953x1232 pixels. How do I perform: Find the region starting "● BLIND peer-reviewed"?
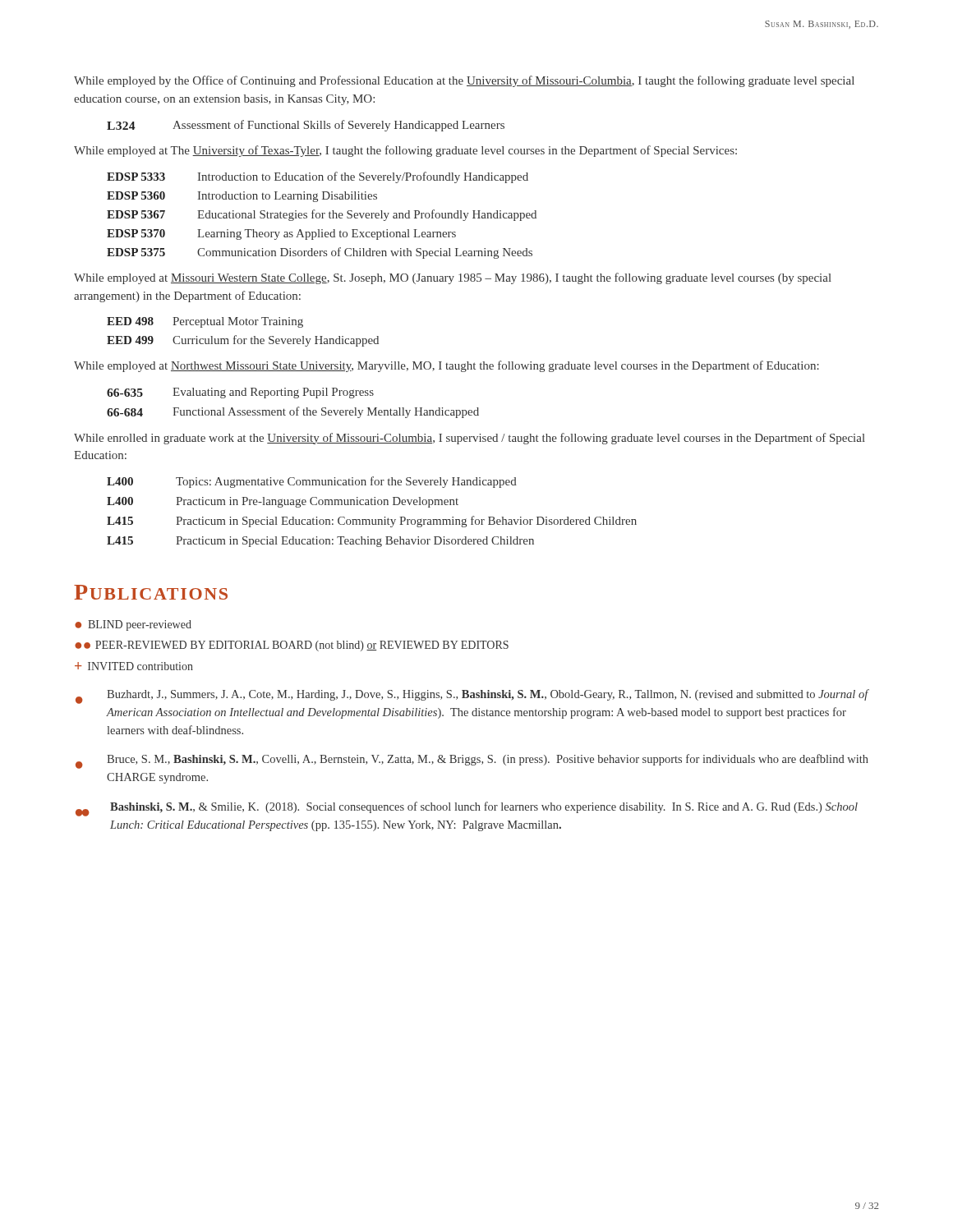coord(133,625)
